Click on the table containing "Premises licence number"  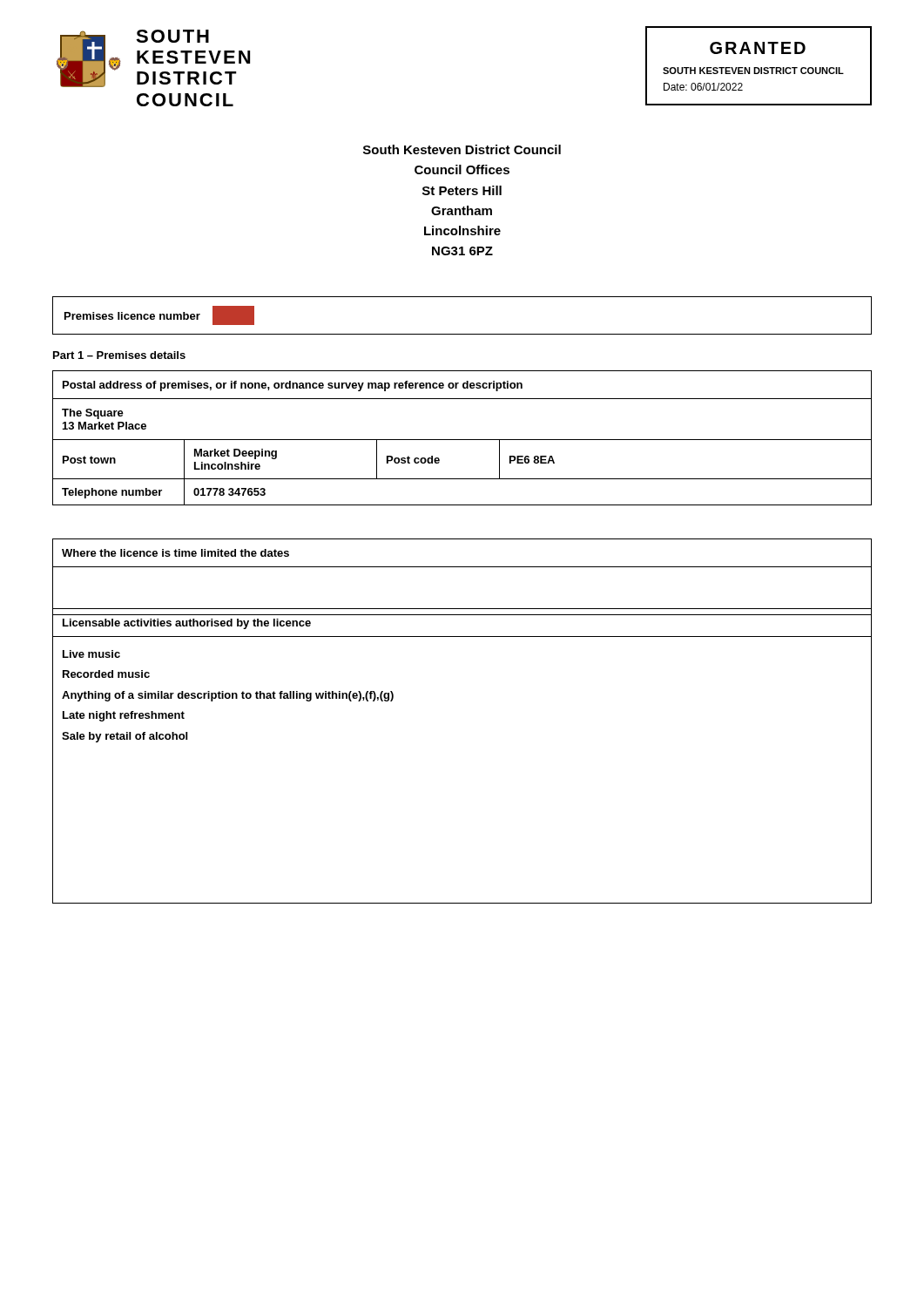click(x=462, y=315)
